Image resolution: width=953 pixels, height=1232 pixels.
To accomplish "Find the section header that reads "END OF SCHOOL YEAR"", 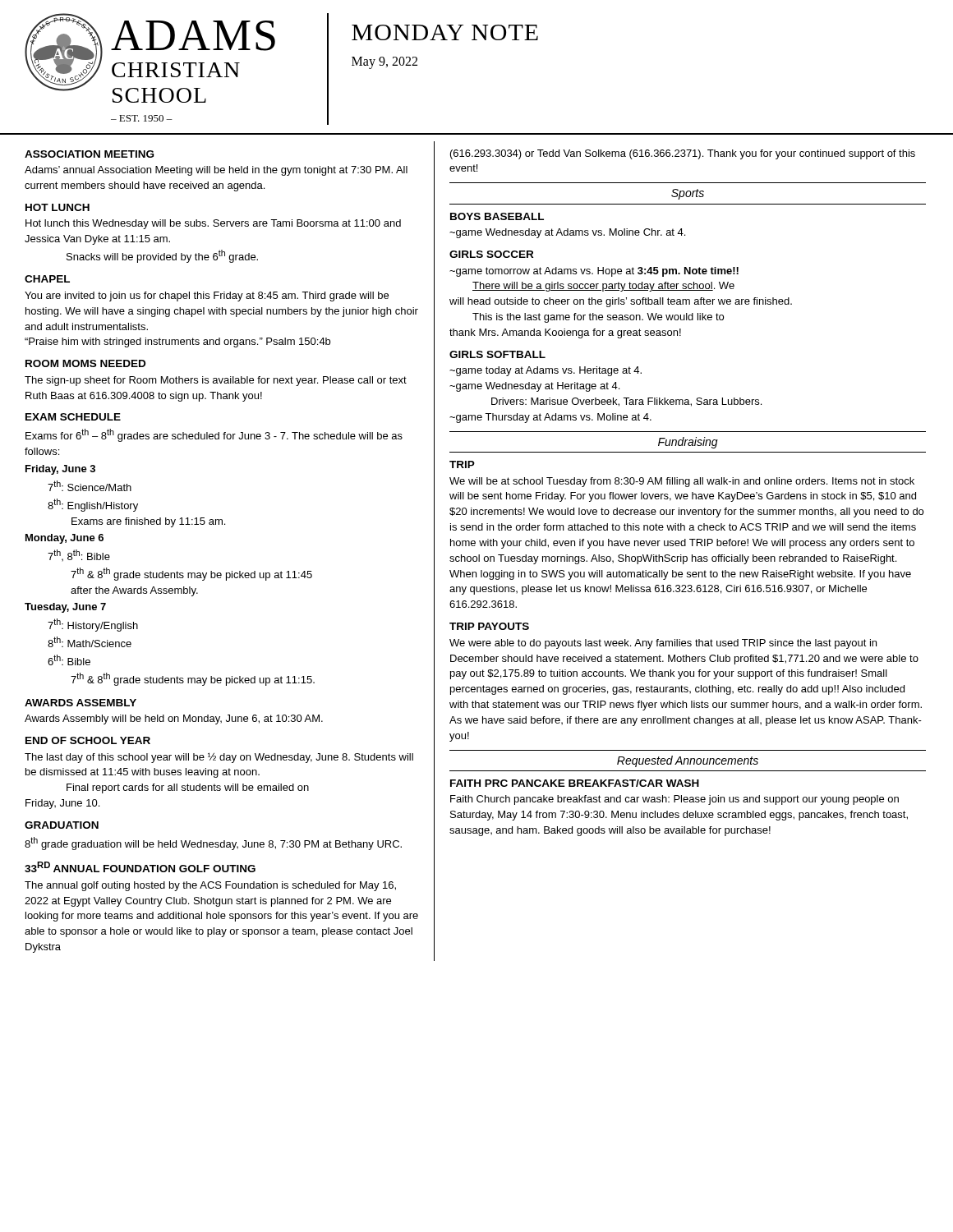I will (88, 740).
